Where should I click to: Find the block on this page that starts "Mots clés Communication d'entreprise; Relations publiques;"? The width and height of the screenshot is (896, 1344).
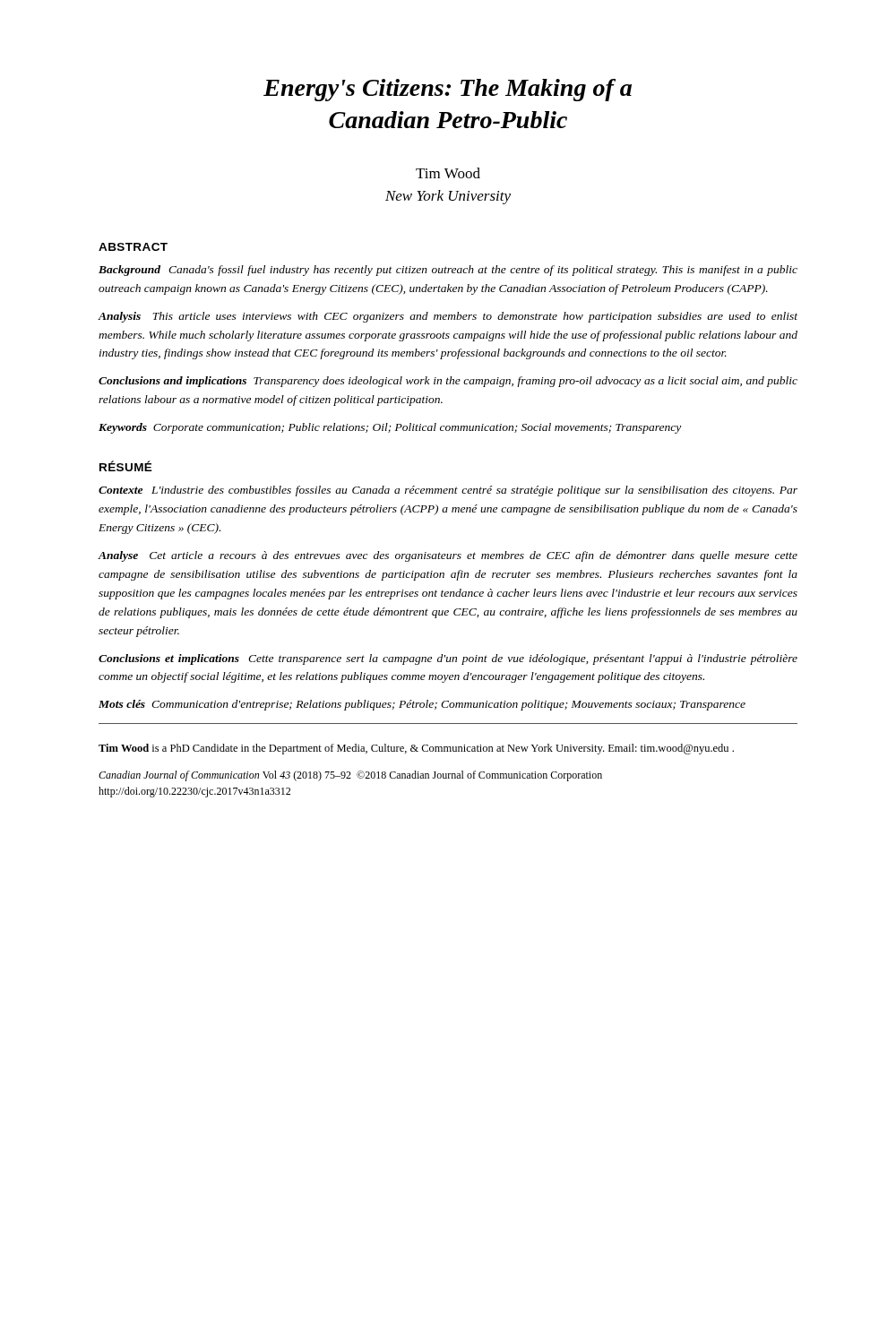422,704
